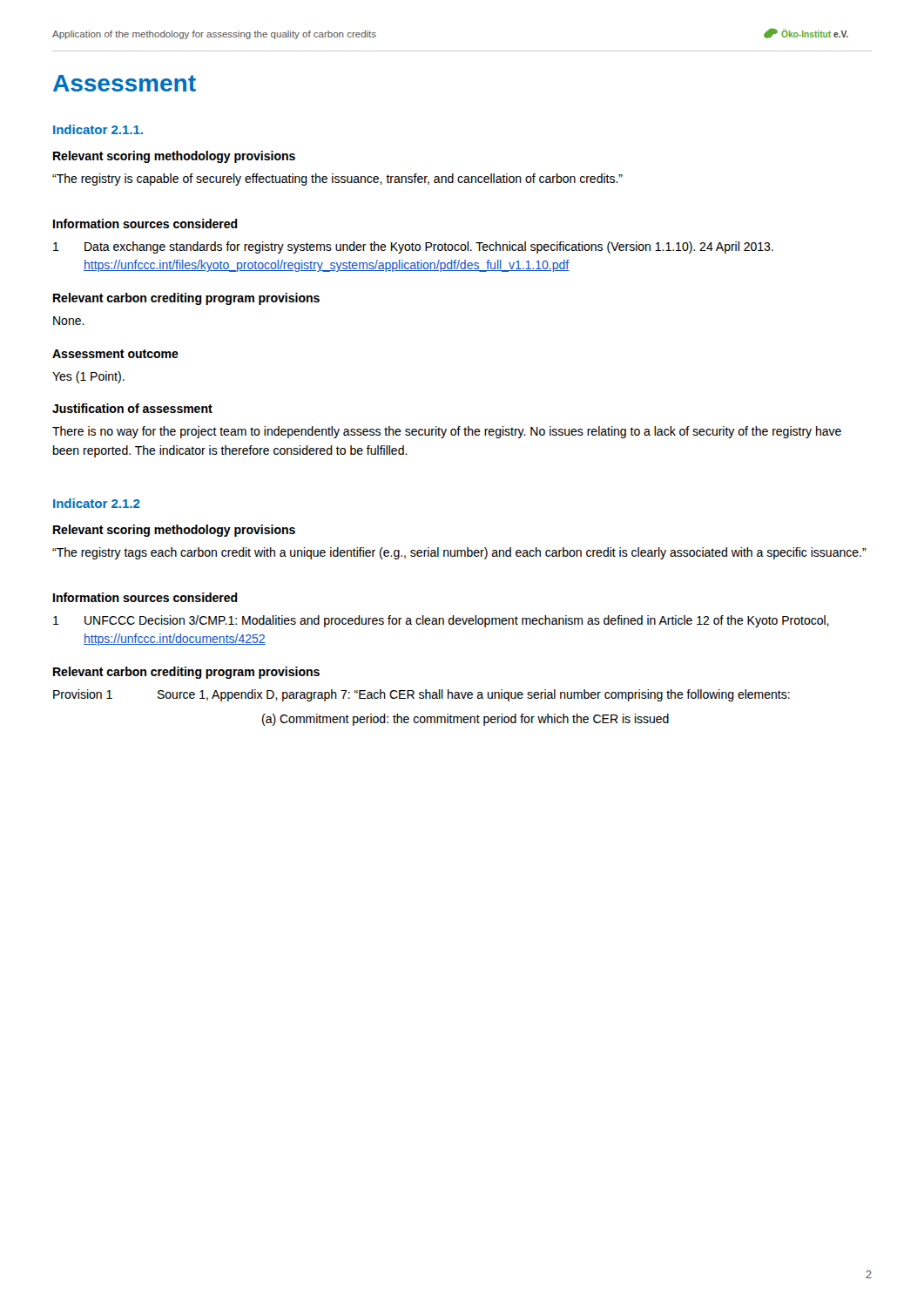Where is the passage that starts "“The registry tags each carbon"?
This screenshot has width=924, height=1307.
[x=459, y=552]
